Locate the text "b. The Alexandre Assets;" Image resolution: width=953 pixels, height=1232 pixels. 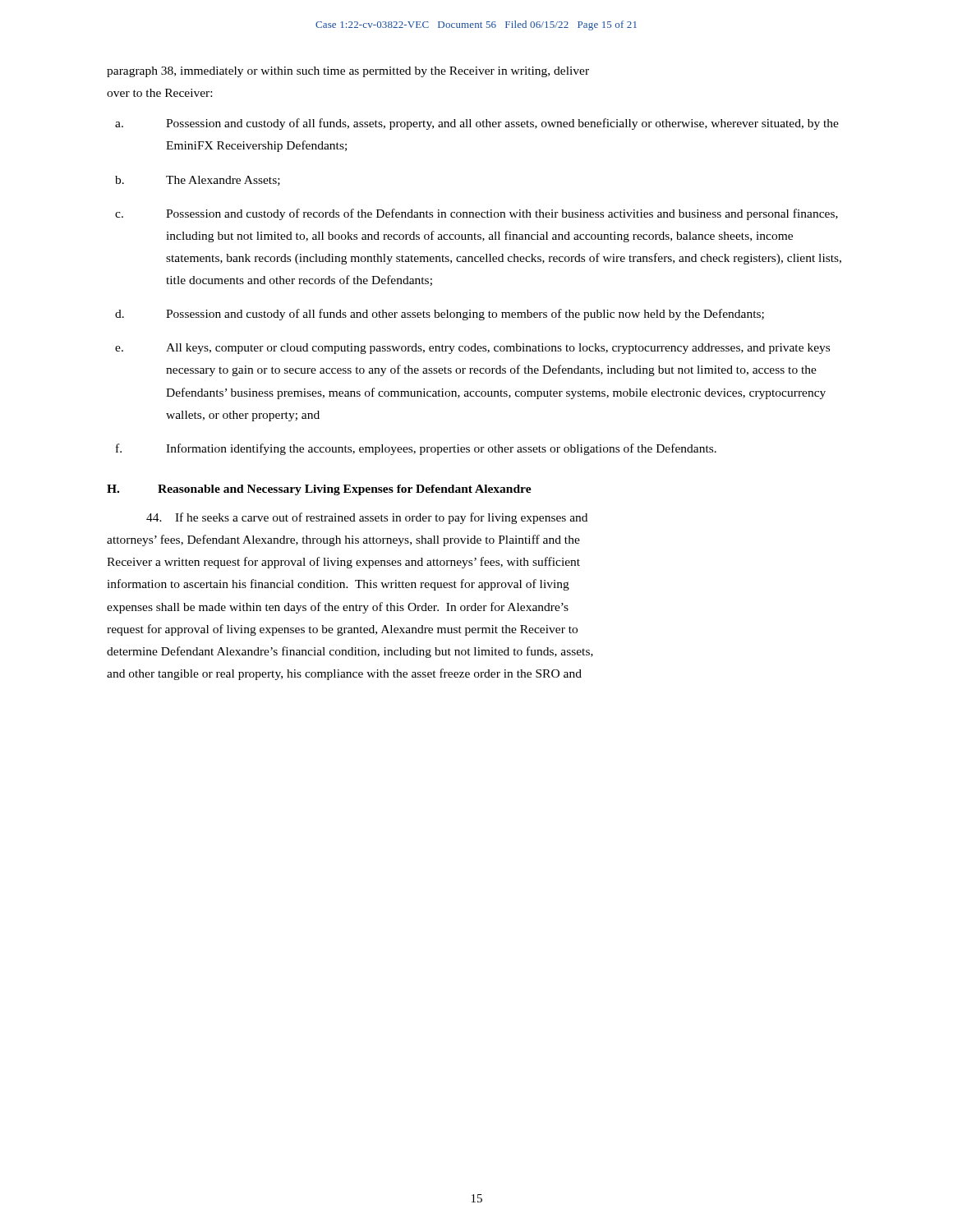[198, 181]
